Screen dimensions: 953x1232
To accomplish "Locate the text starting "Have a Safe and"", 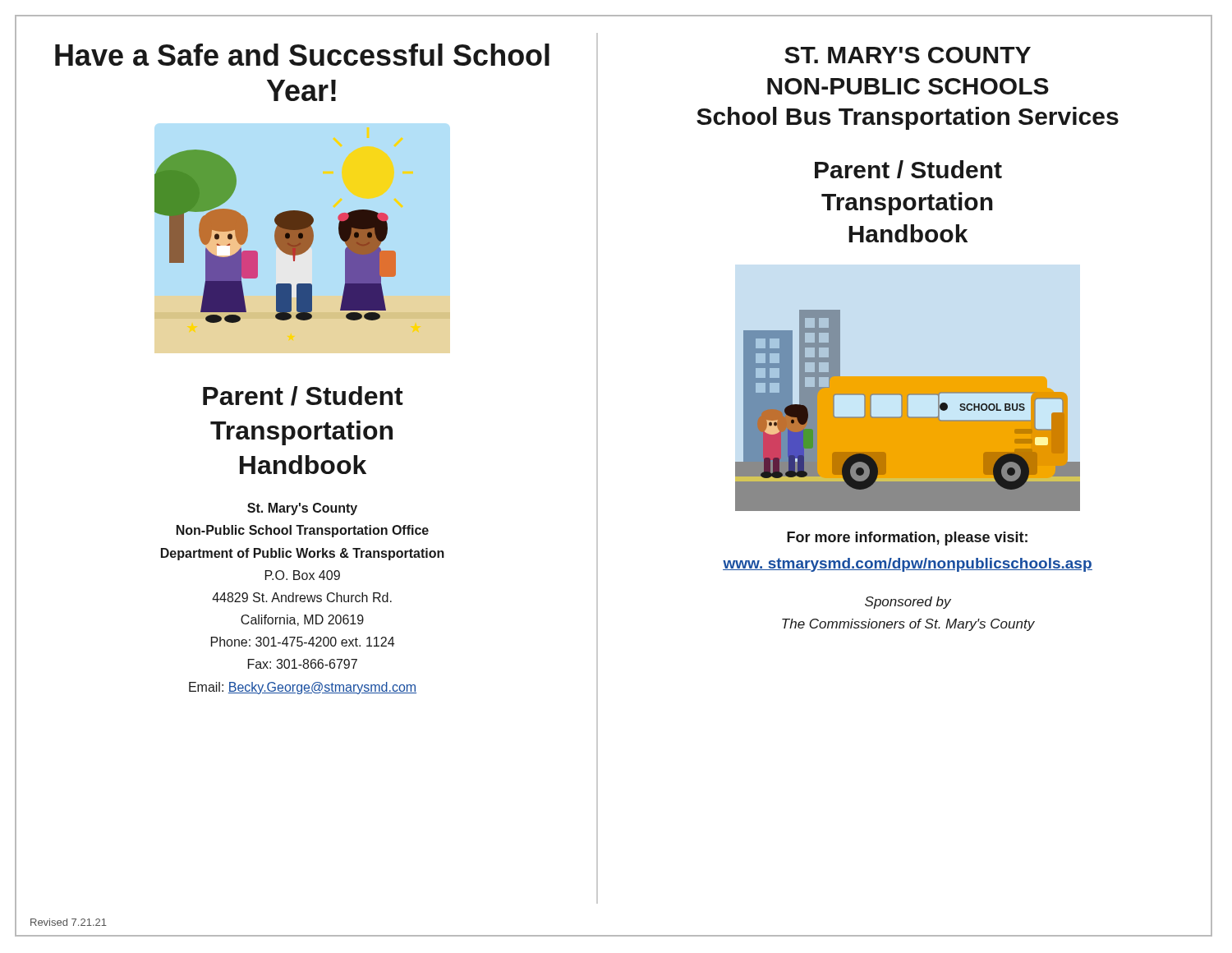I will (302, 73).
